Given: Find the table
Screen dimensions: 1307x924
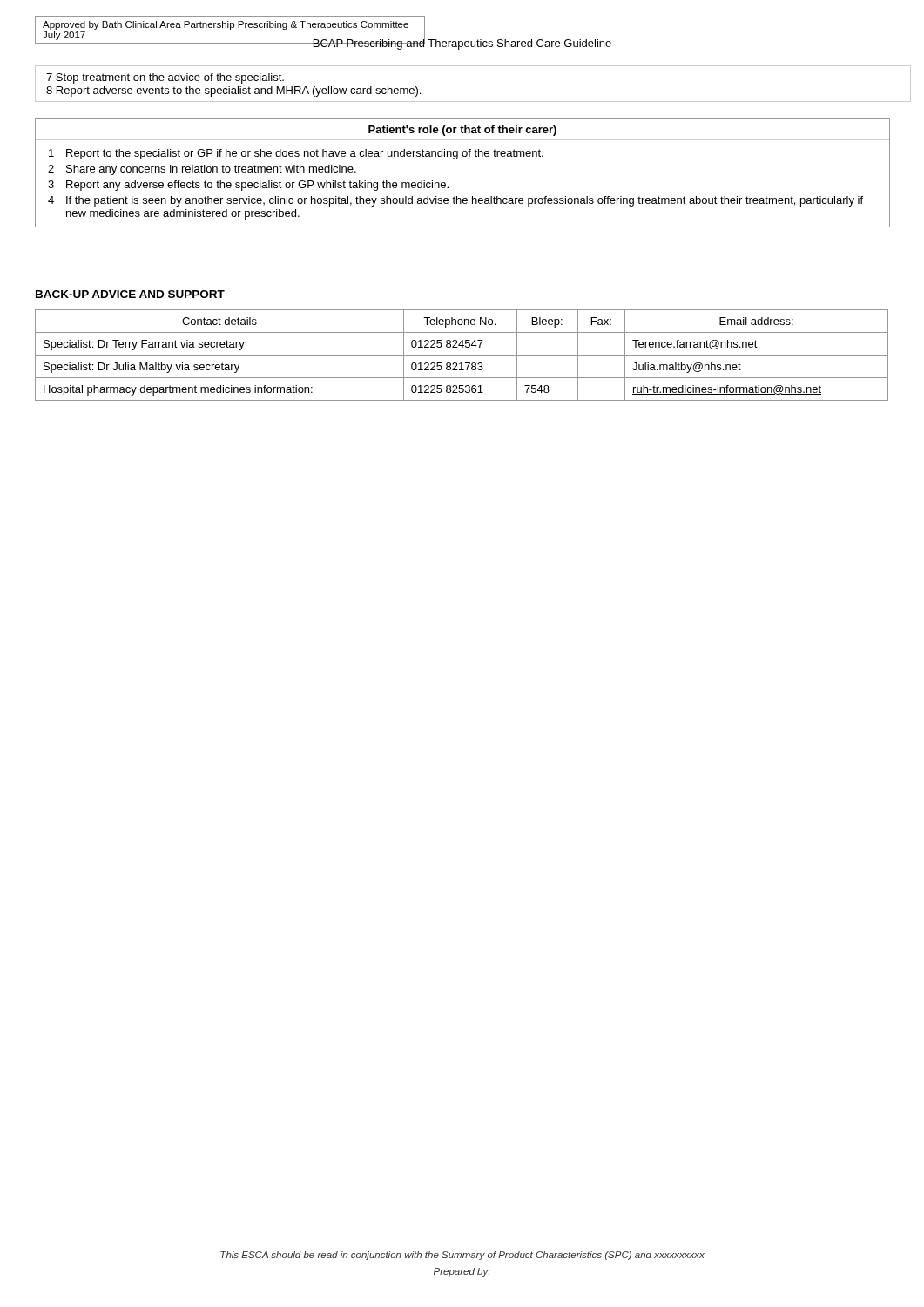Looking at the screenshot, I should point(462,355).
